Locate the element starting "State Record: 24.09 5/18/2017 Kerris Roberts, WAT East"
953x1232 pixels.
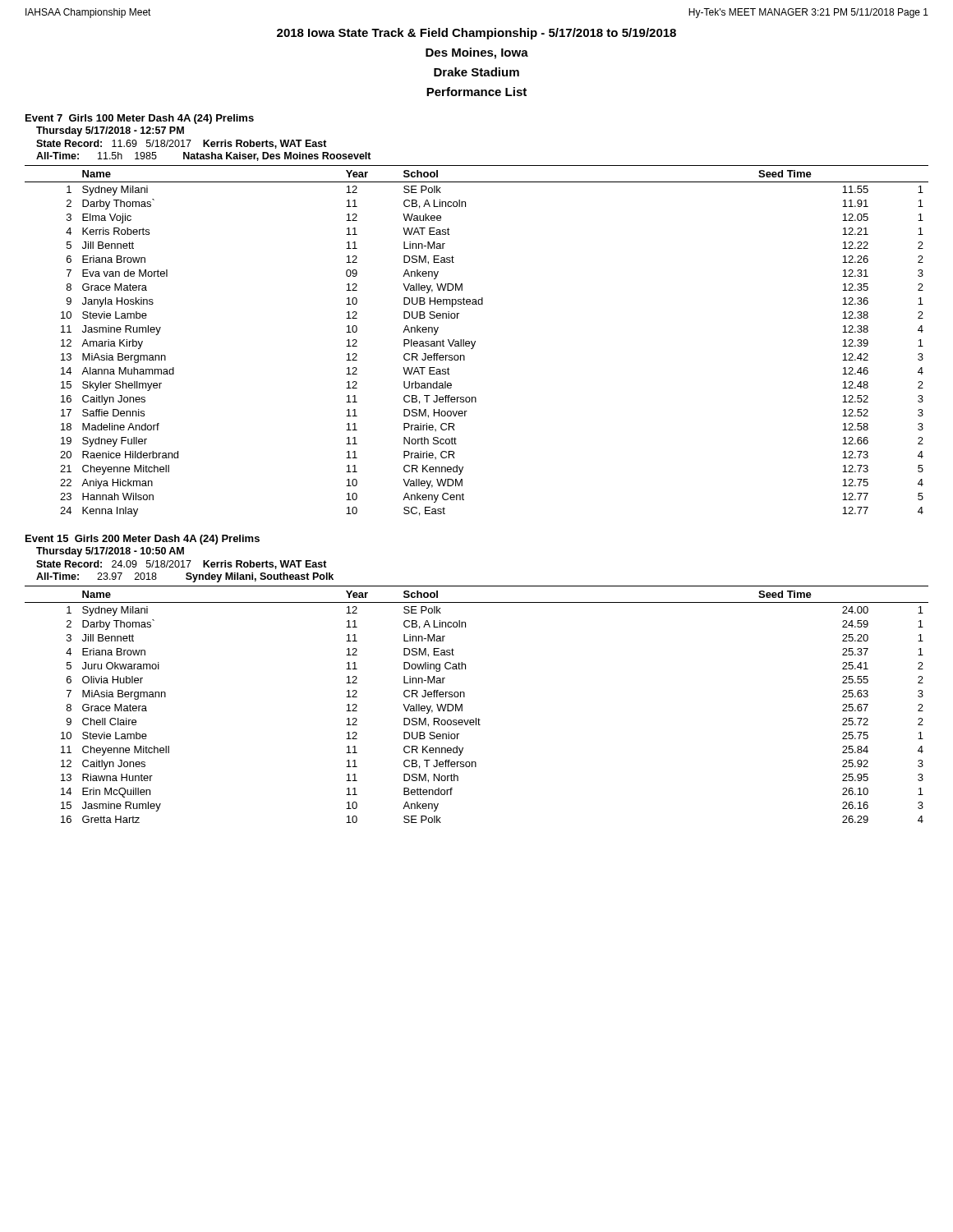[176, 564]
